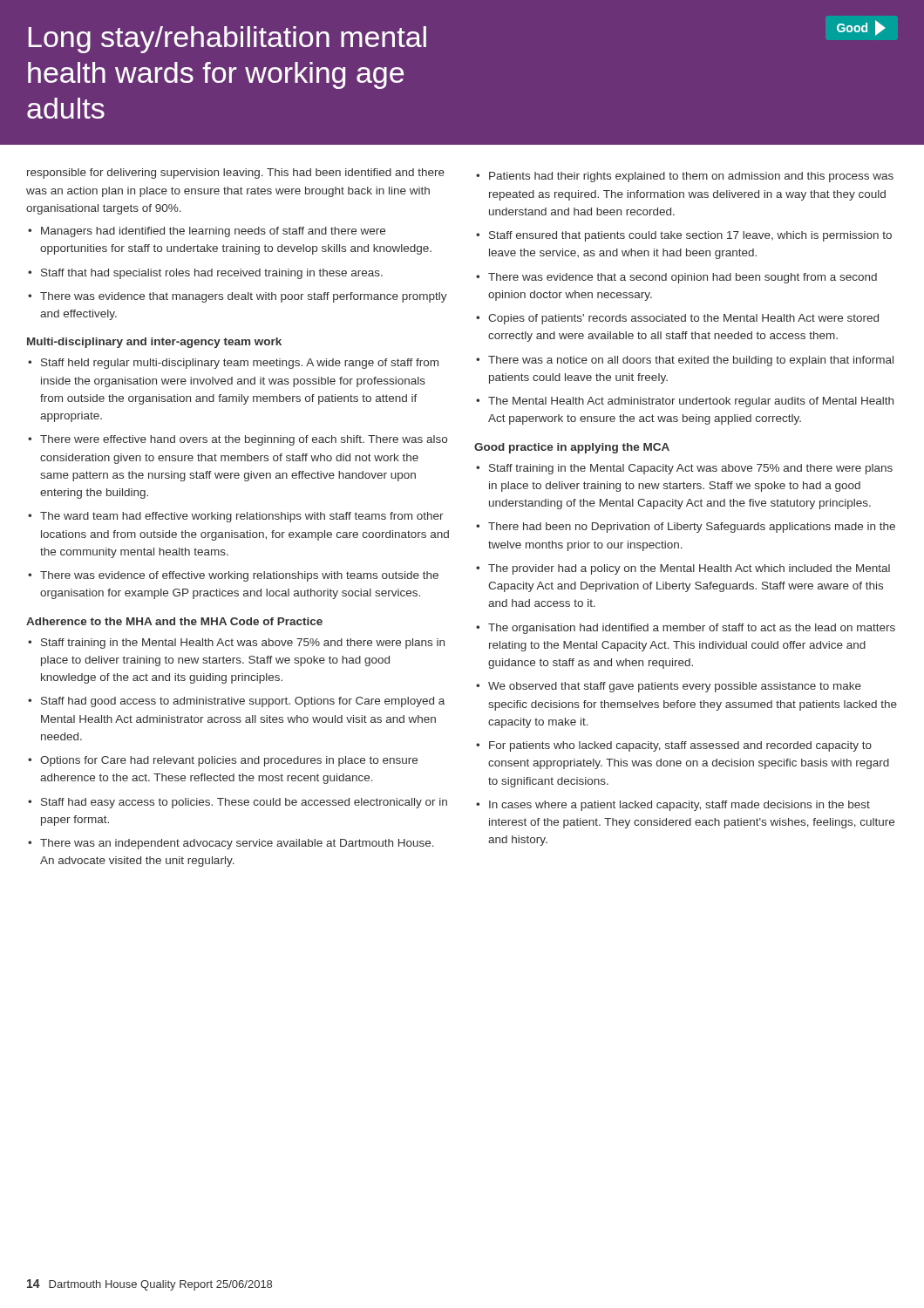Point to the block beginning "In cases where a patient lacked capacity,"
This screenshot has height=1308, width=924.
pyautogui.click(x=692, y=822)
